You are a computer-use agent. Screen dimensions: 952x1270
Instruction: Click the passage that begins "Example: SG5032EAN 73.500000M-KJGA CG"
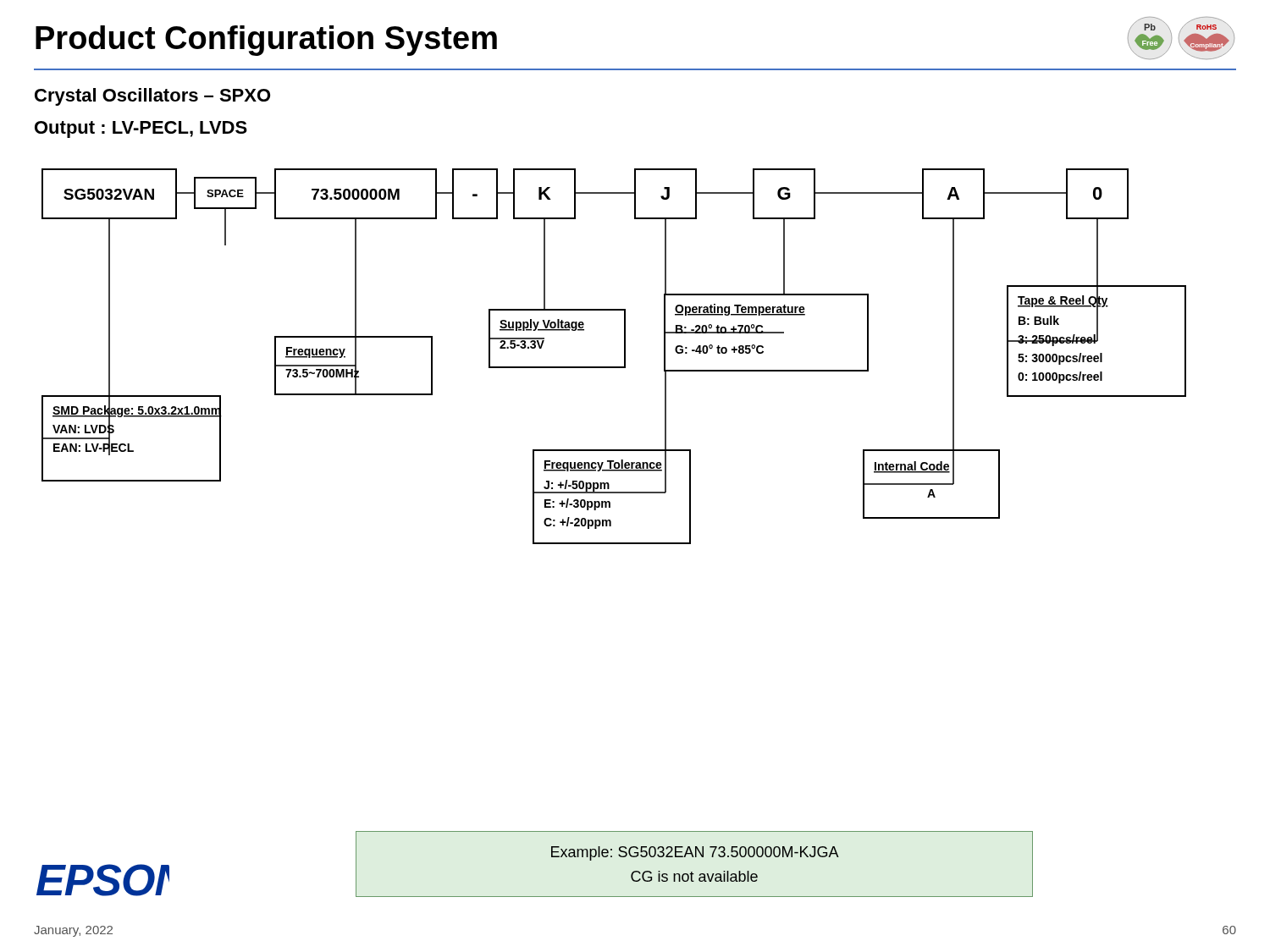(694, 865)
